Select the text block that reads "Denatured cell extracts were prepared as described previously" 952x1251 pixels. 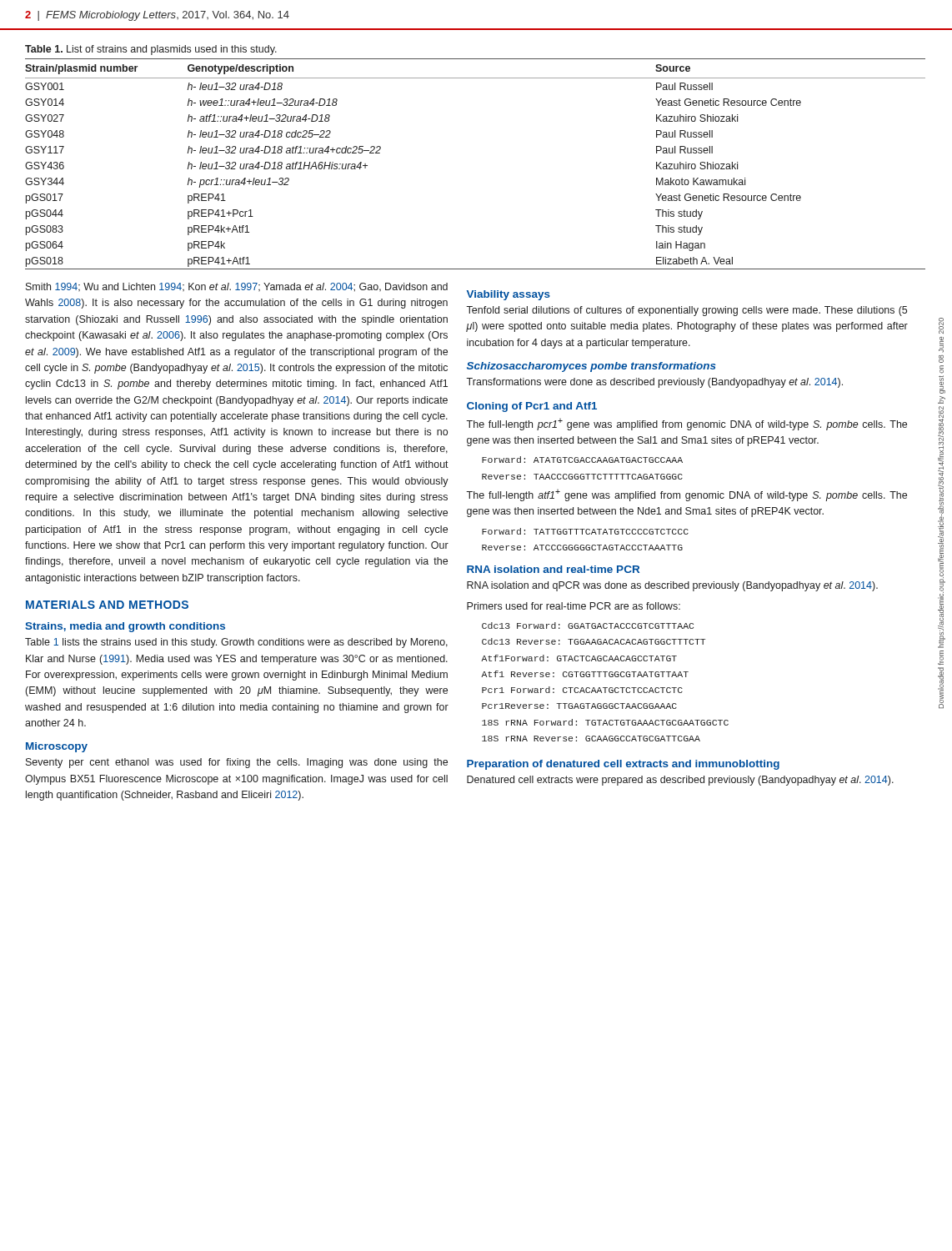[x=680, y=780]
